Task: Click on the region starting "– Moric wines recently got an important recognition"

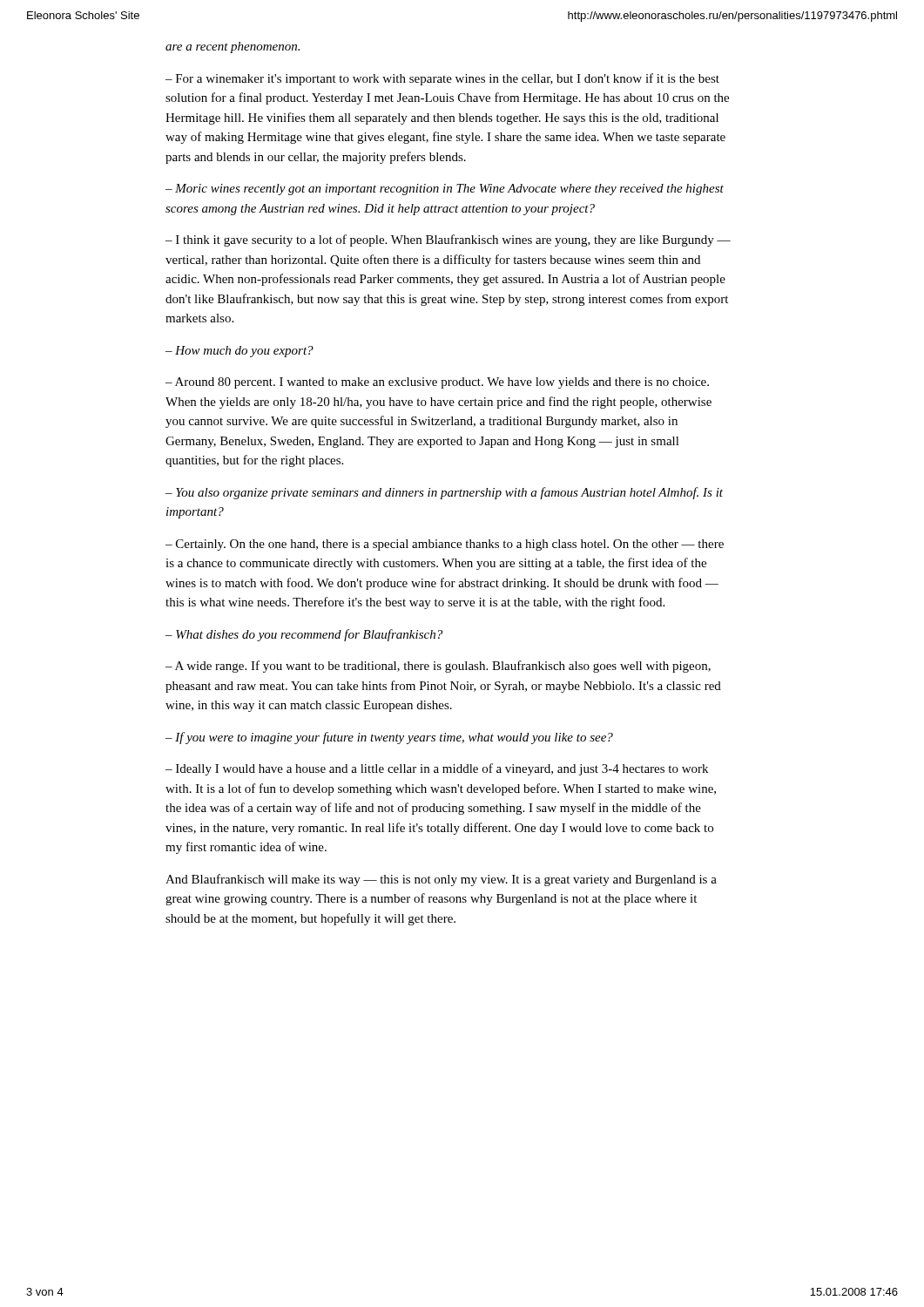Action: pyautogui.click(x=449, y=198)
